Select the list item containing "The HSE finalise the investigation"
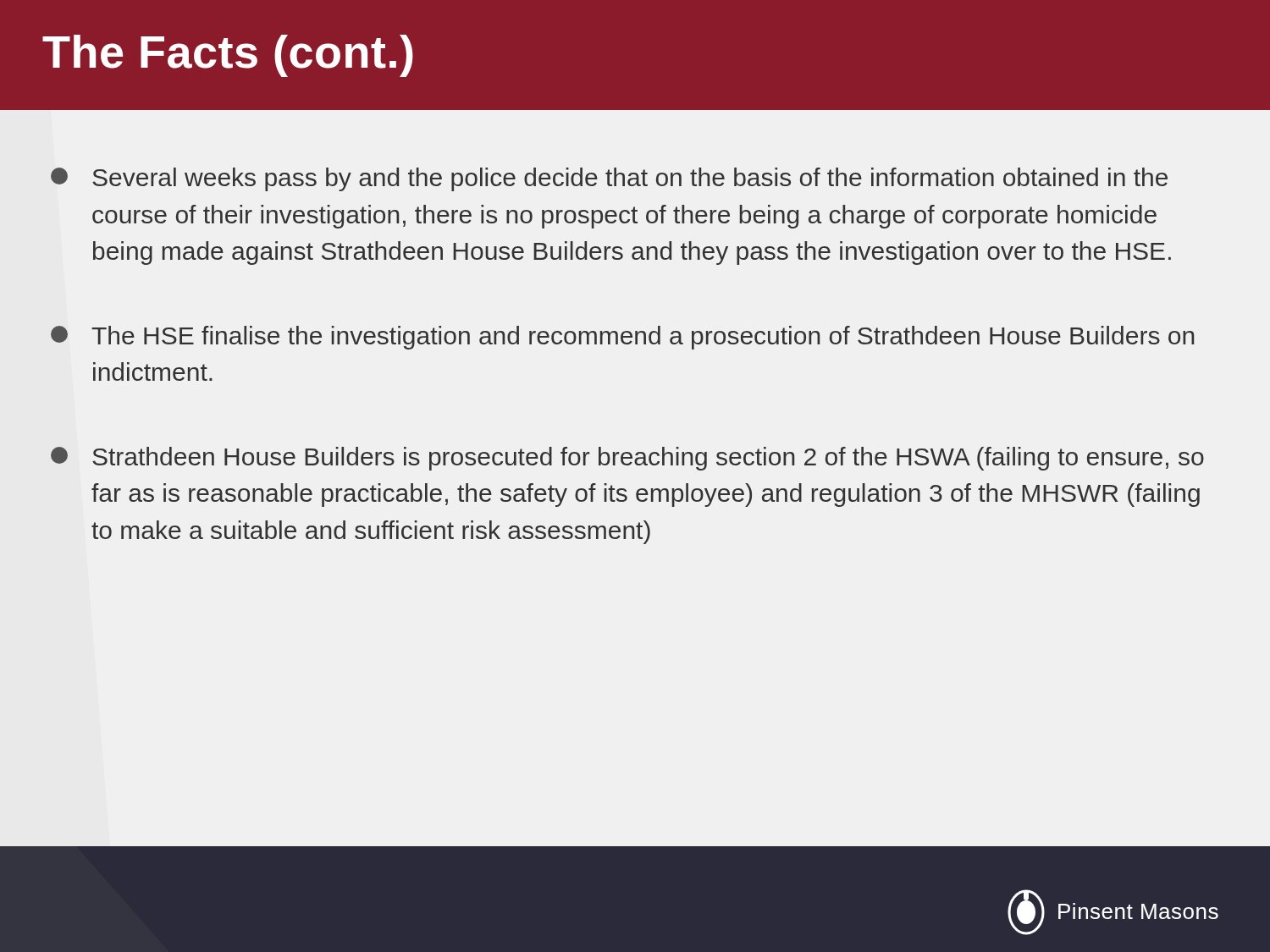Screen dimensions: 952x1270 coord(635,354)
